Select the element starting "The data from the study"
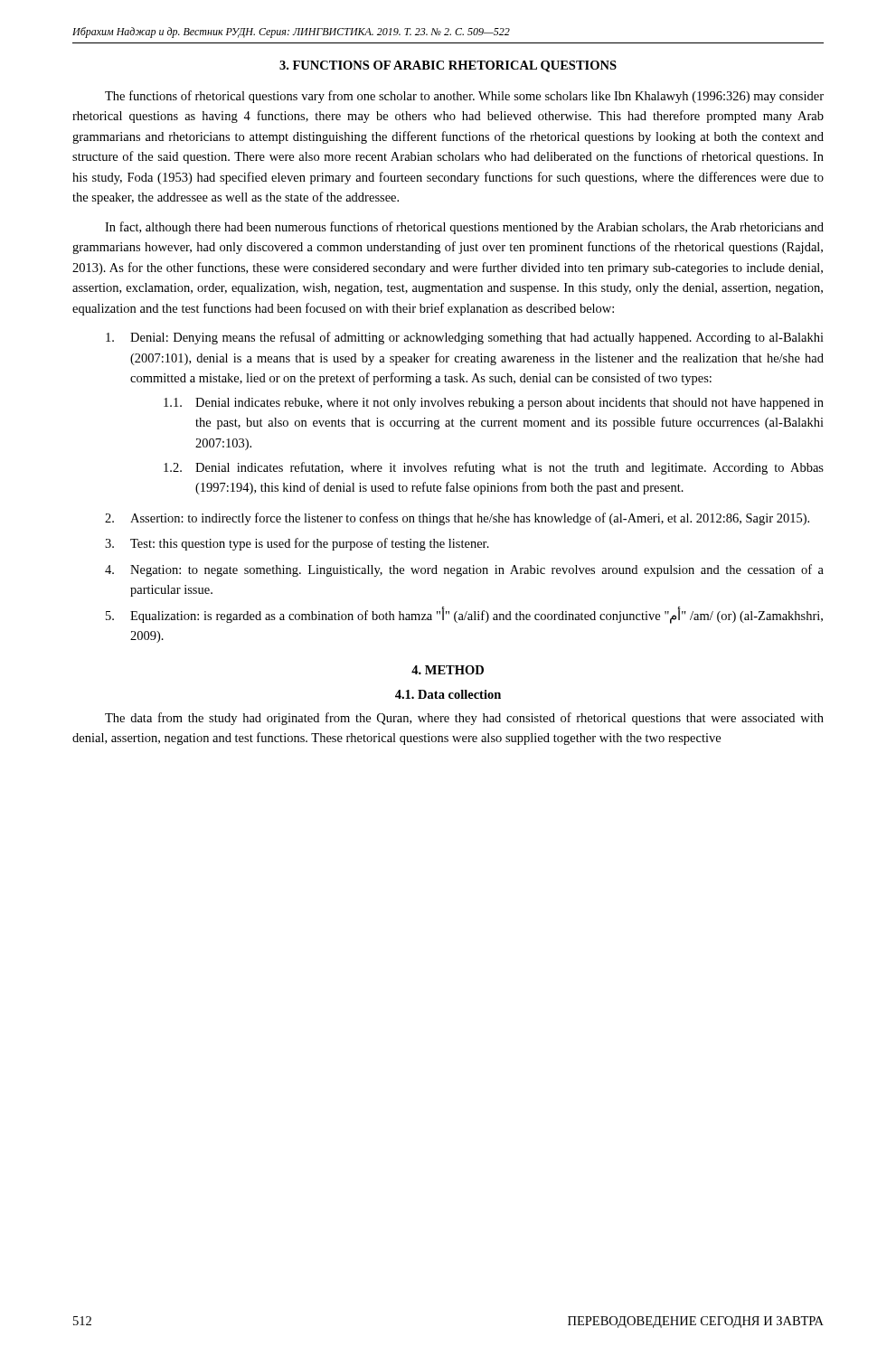896x1356 pixels. click(448, 728)
